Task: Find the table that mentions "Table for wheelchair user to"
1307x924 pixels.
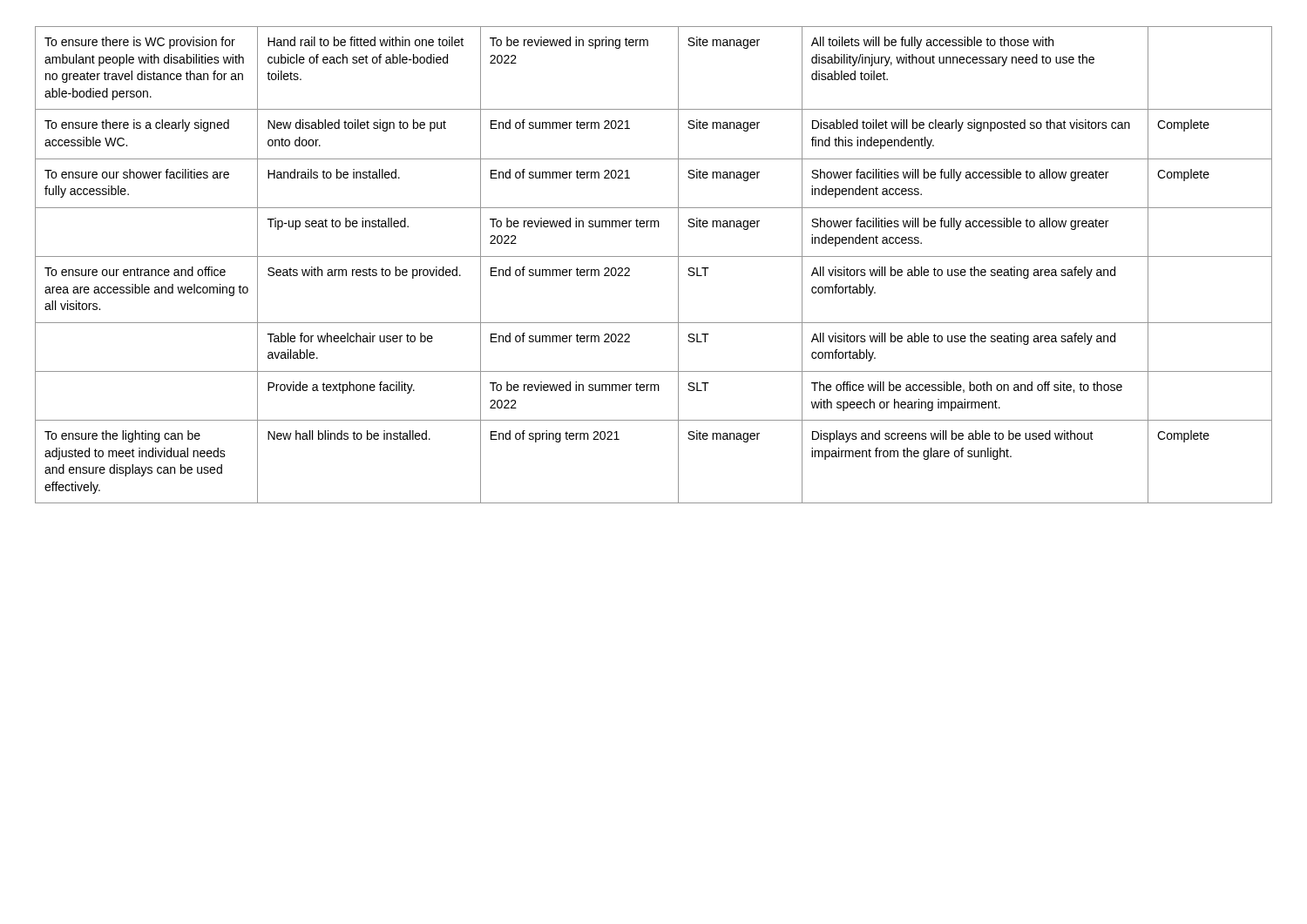Action: pyautogui.click(x=654, y=265)
